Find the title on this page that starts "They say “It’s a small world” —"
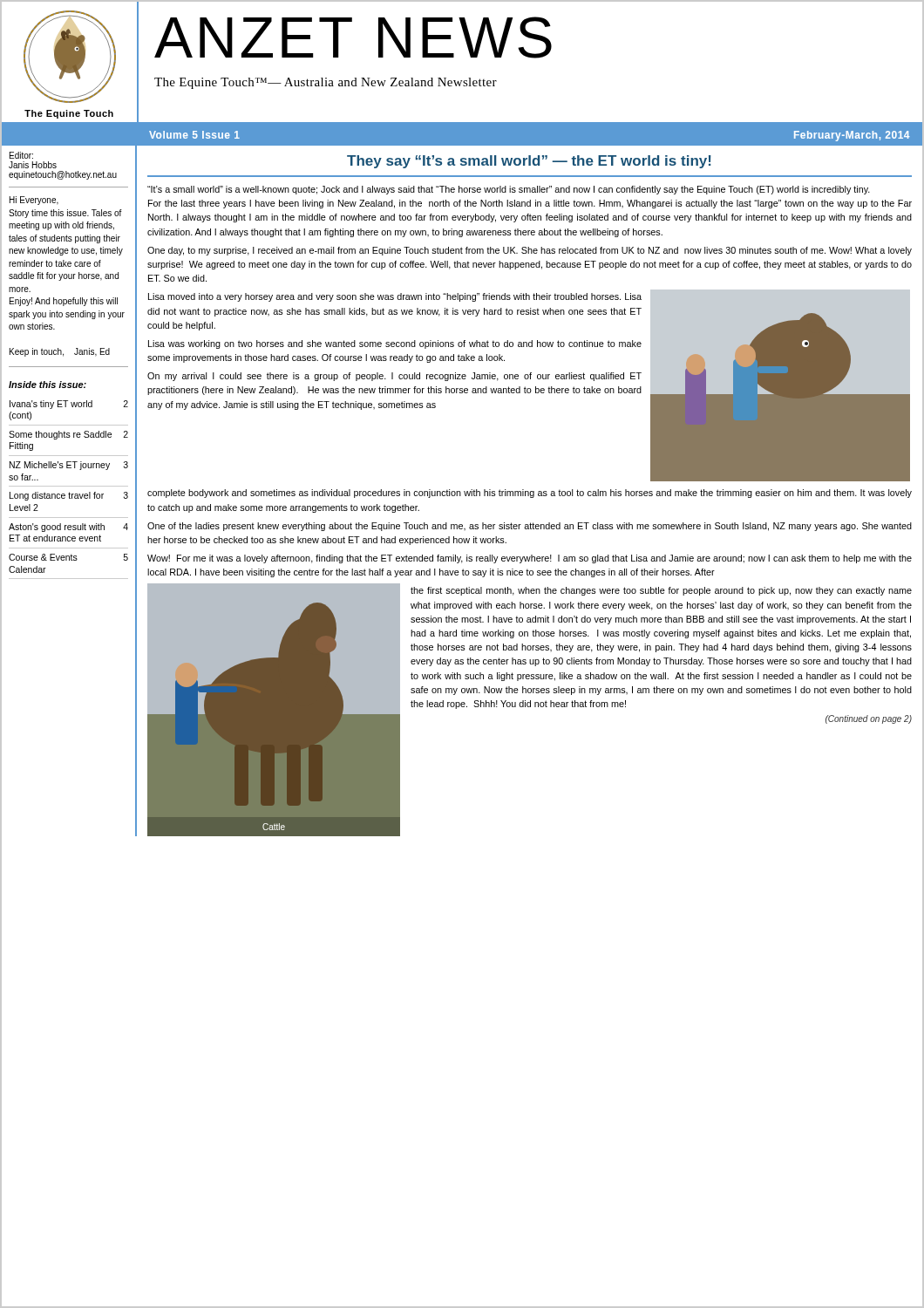 point(530,161)
